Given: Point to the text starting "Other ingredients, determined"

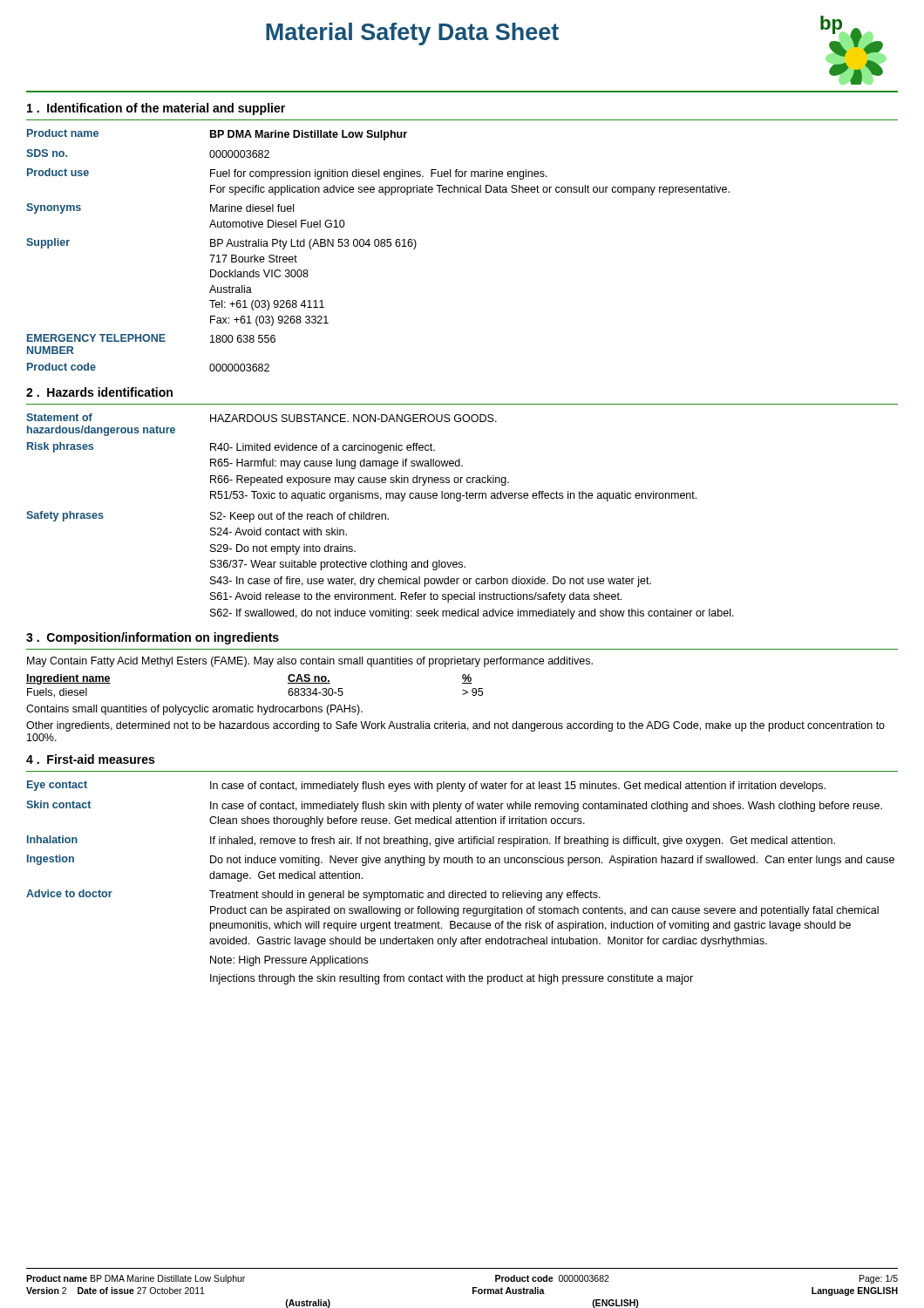Looking at the screenshot, I should click(455, 732).
